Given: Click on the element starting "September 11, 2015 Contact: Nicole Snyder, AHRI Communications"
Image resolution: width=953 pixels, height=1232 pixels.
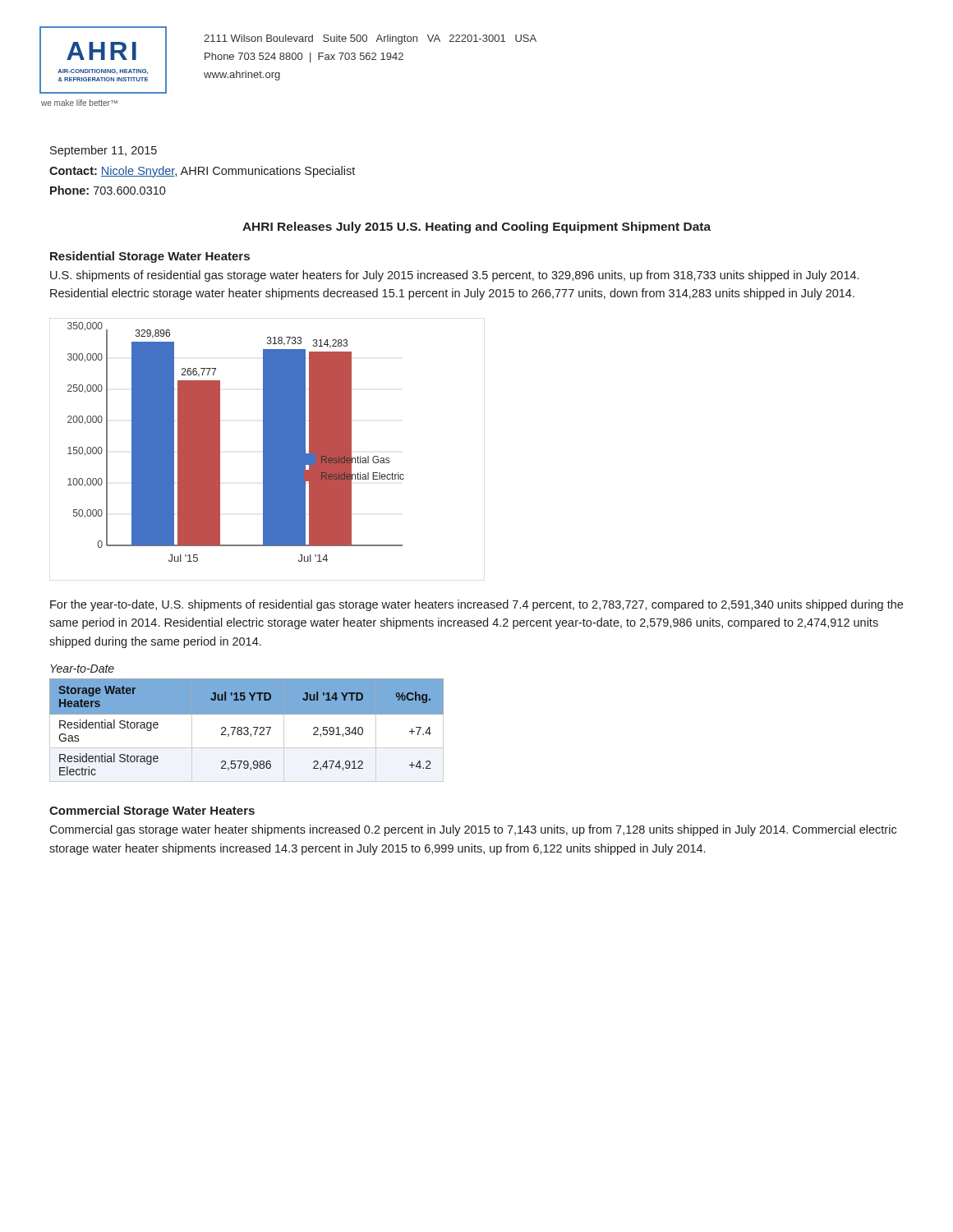Looking at the screenshot, I should coord(202,171).
